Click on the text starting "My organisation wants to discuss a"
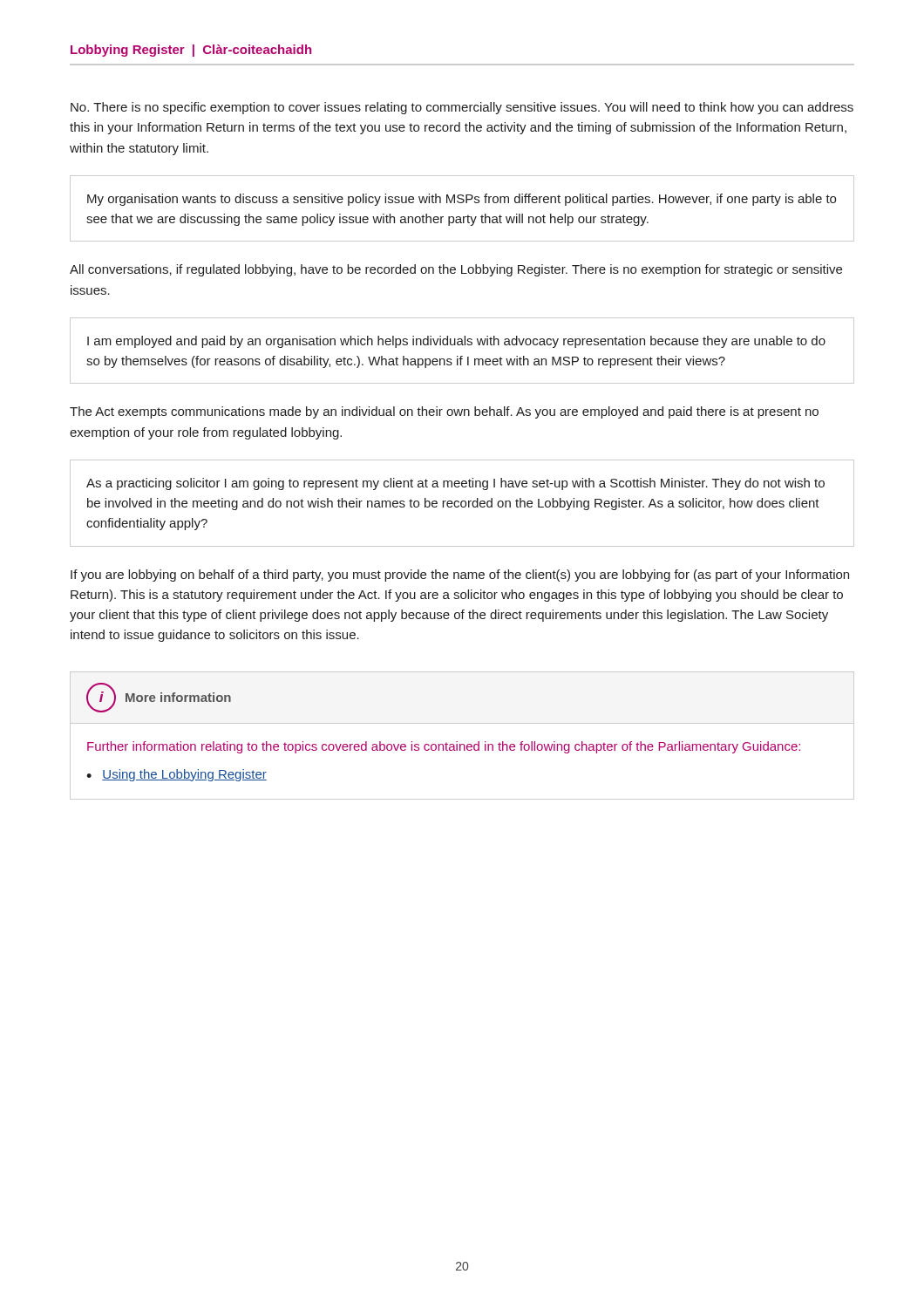Image resolution: width=924 pixels, height=1308 pixels. [x=462, y=208]
